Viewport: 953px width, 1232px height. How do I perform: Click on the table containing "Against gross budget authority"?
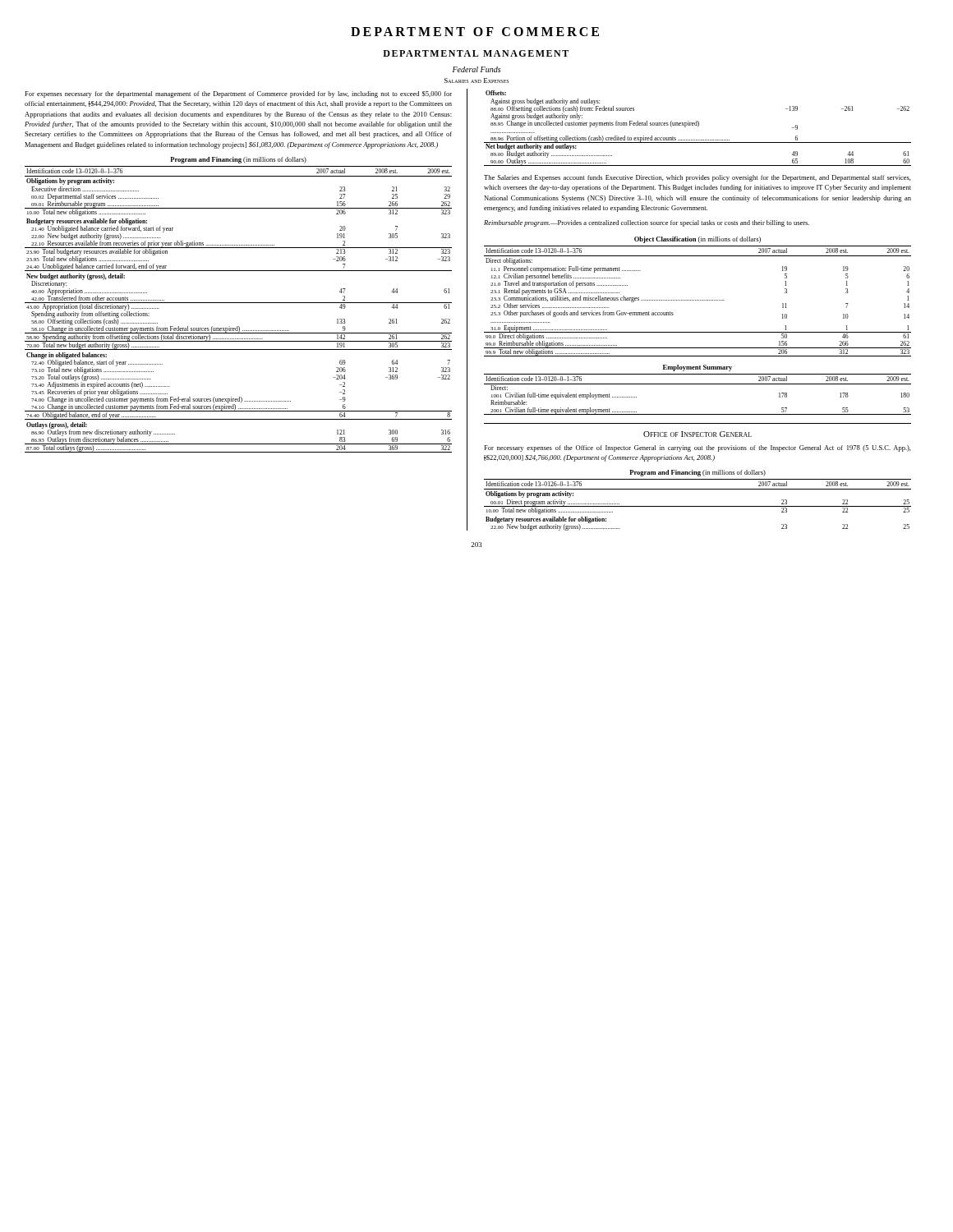pyautogui.click(x=698, y=127)
